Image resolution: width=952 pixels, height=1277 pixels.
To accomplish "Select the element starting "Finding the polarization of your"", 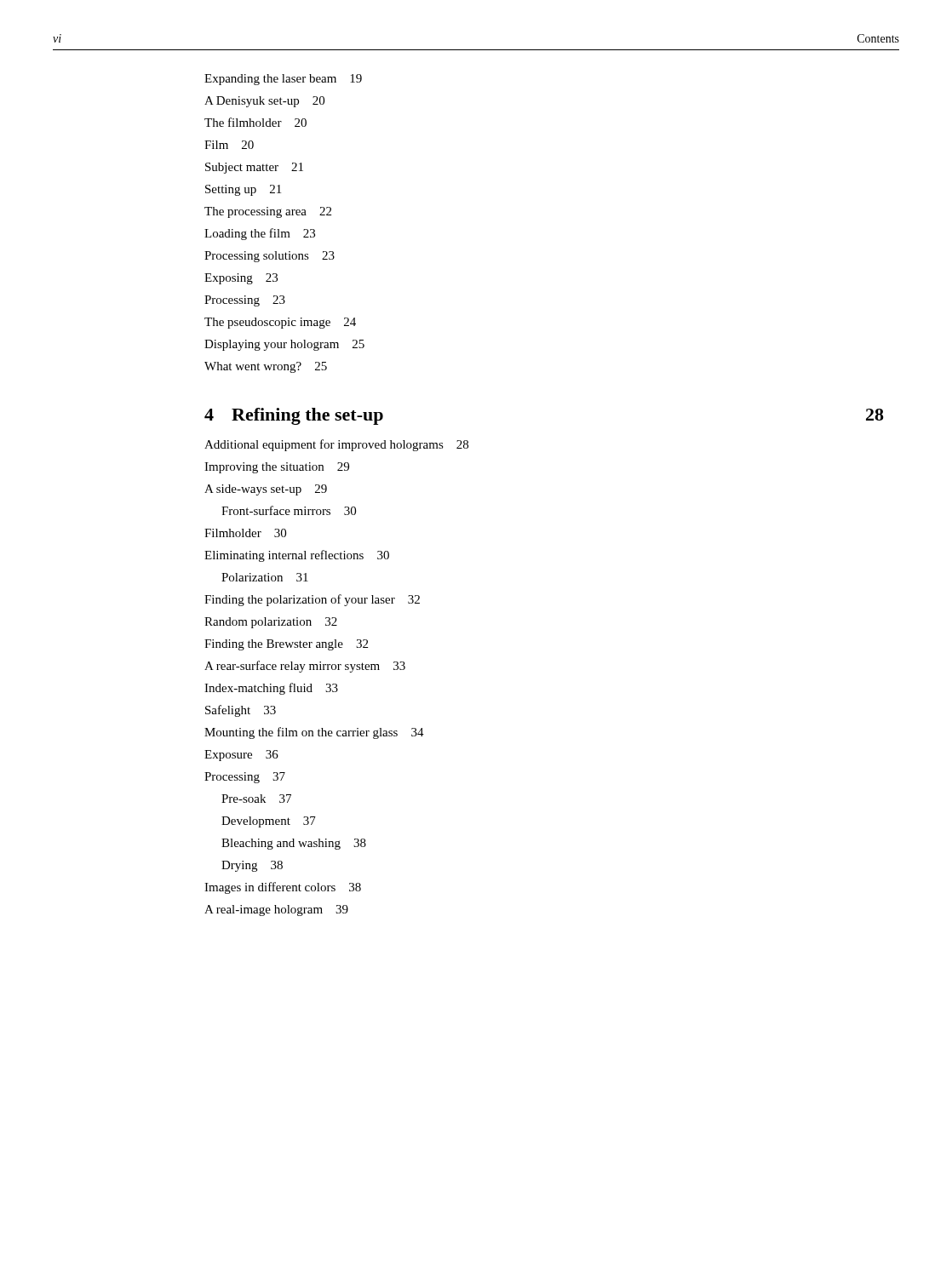I will pyautogui.click(x=312, y=599).
